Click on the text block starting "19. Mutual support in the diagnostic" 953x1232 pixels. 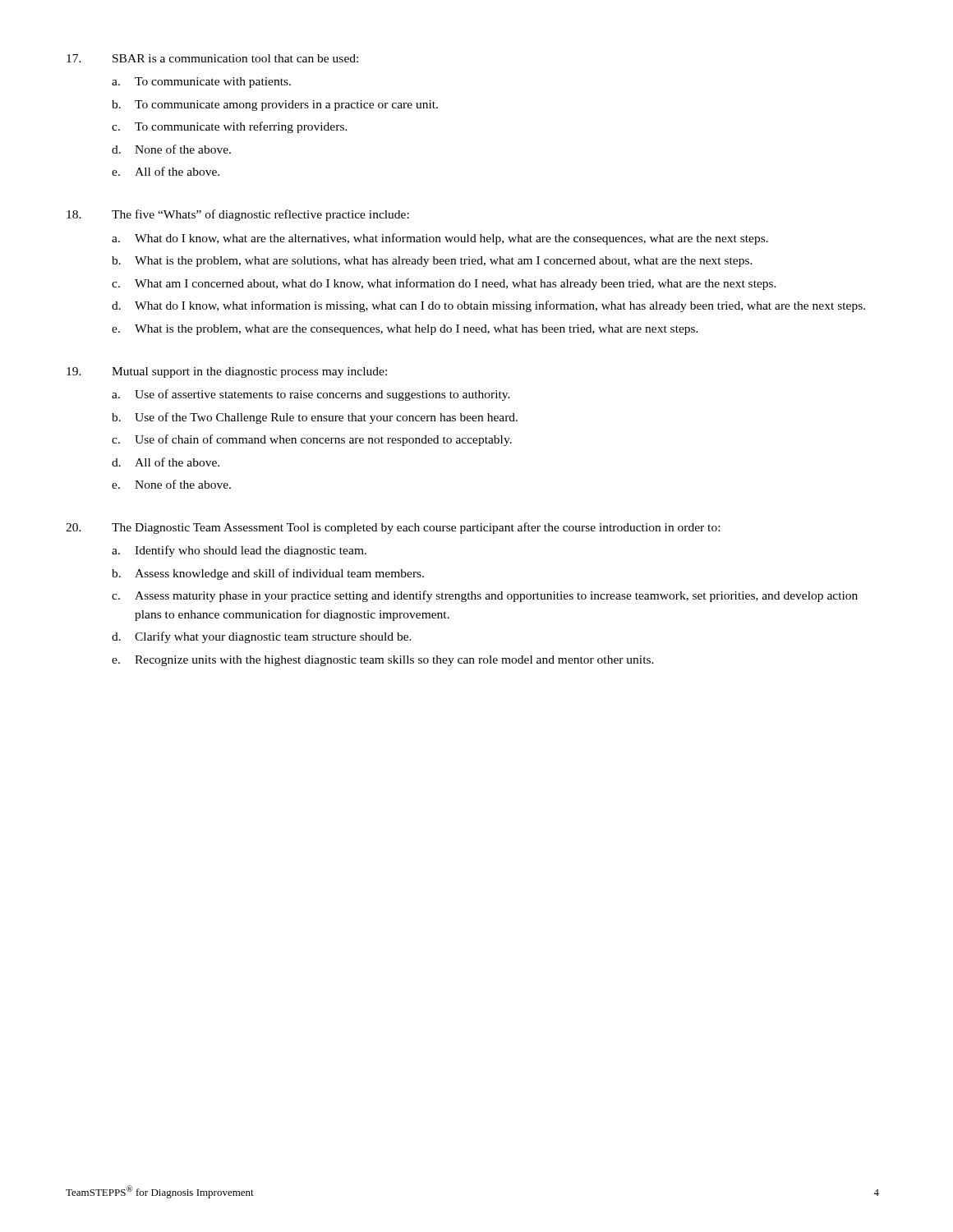coord(472,434)
